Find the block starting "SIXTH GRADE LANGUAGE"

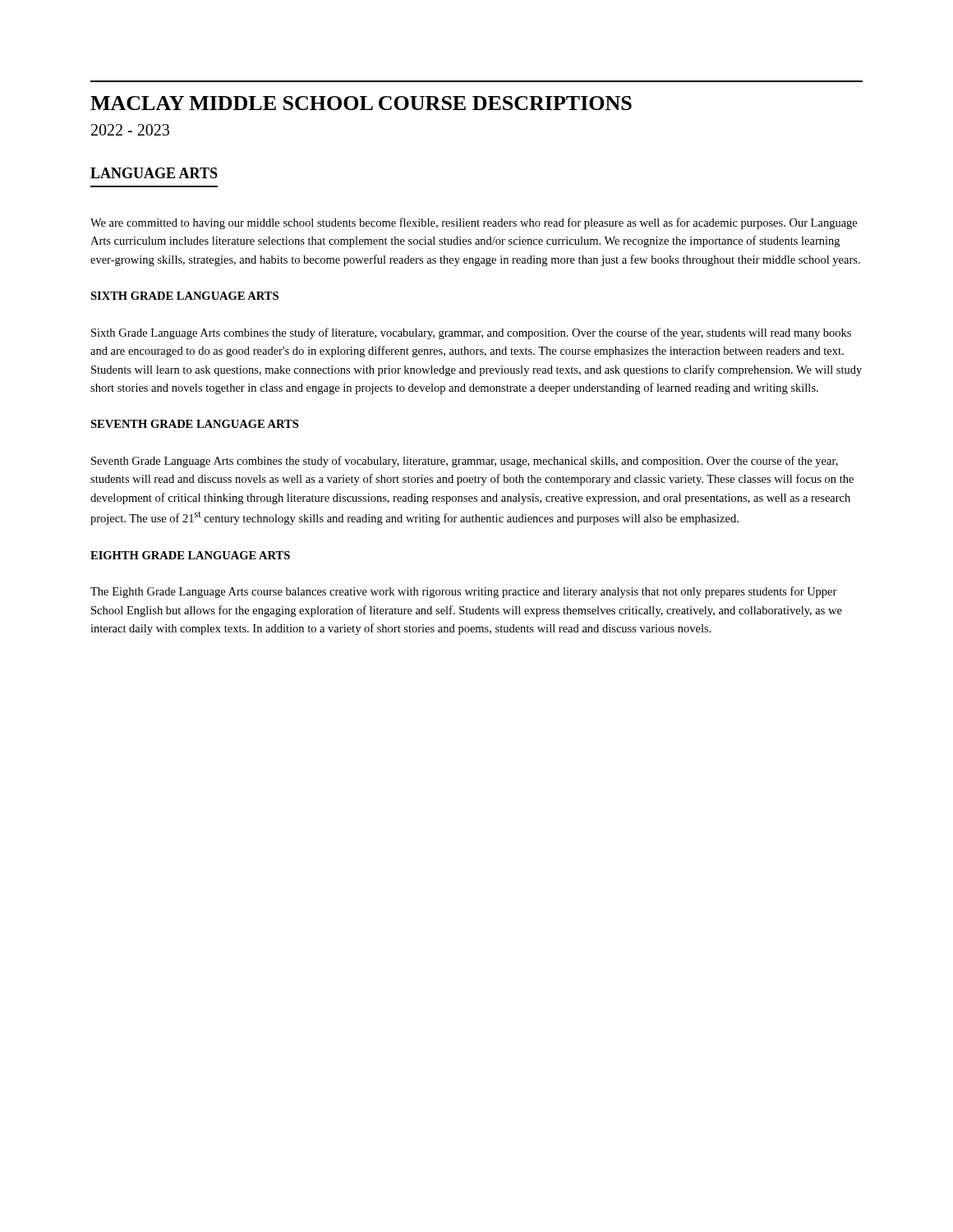[x=184, y=296]
